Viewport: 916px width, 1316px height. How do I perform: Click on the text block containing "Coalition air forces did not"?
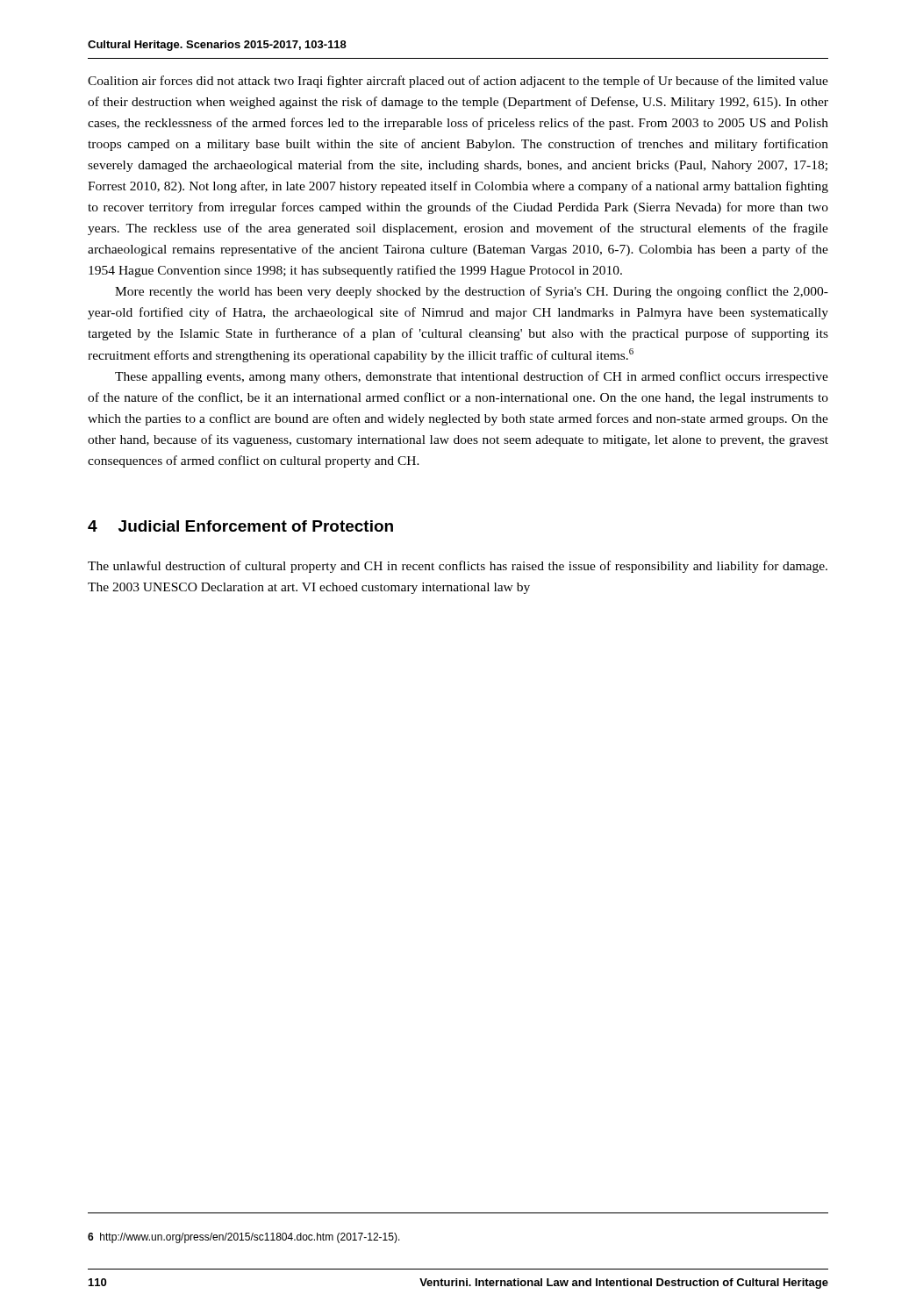(458, 175)
